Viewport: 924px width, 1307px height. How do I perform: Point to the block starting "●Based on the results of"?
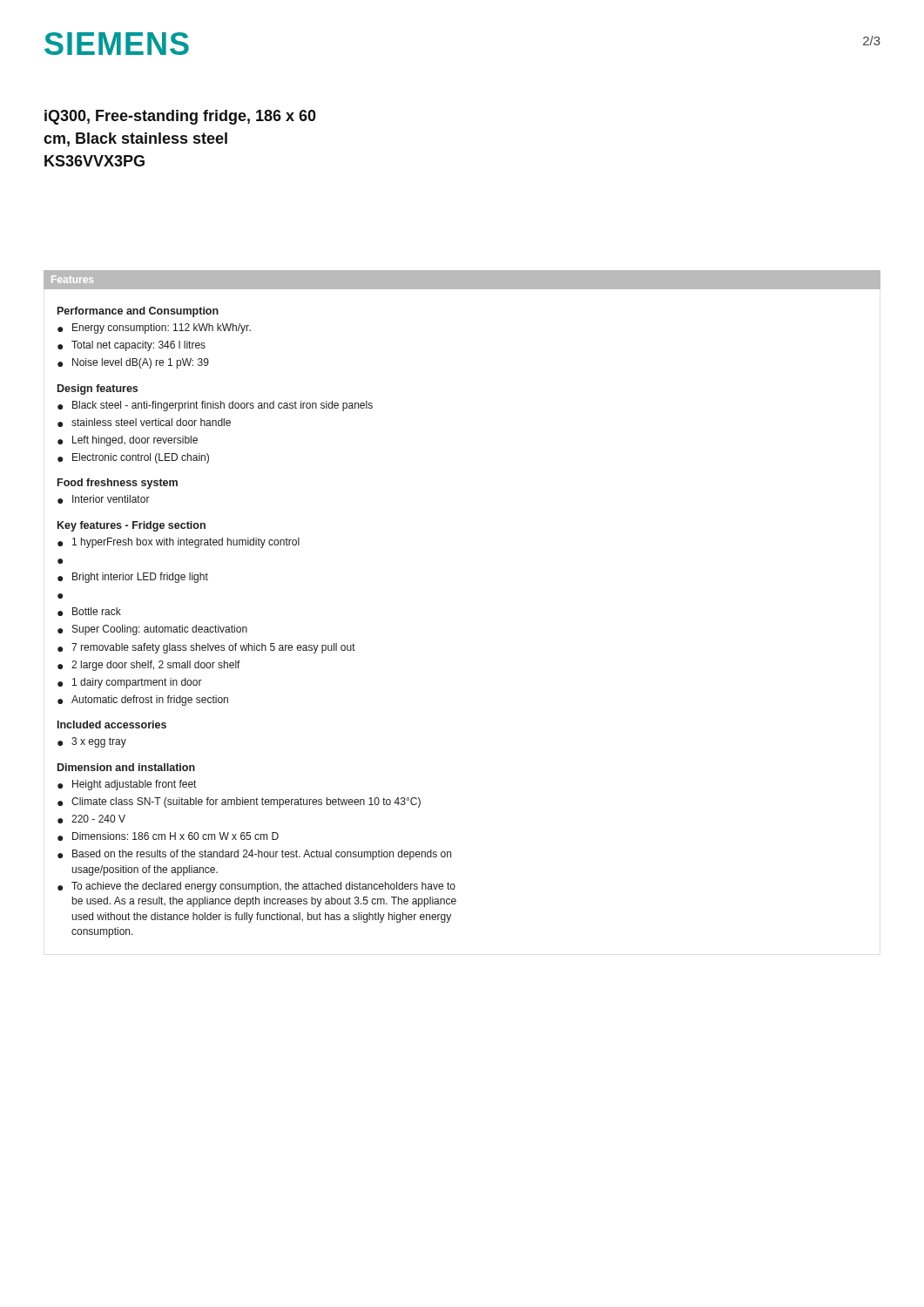(257, 862)
